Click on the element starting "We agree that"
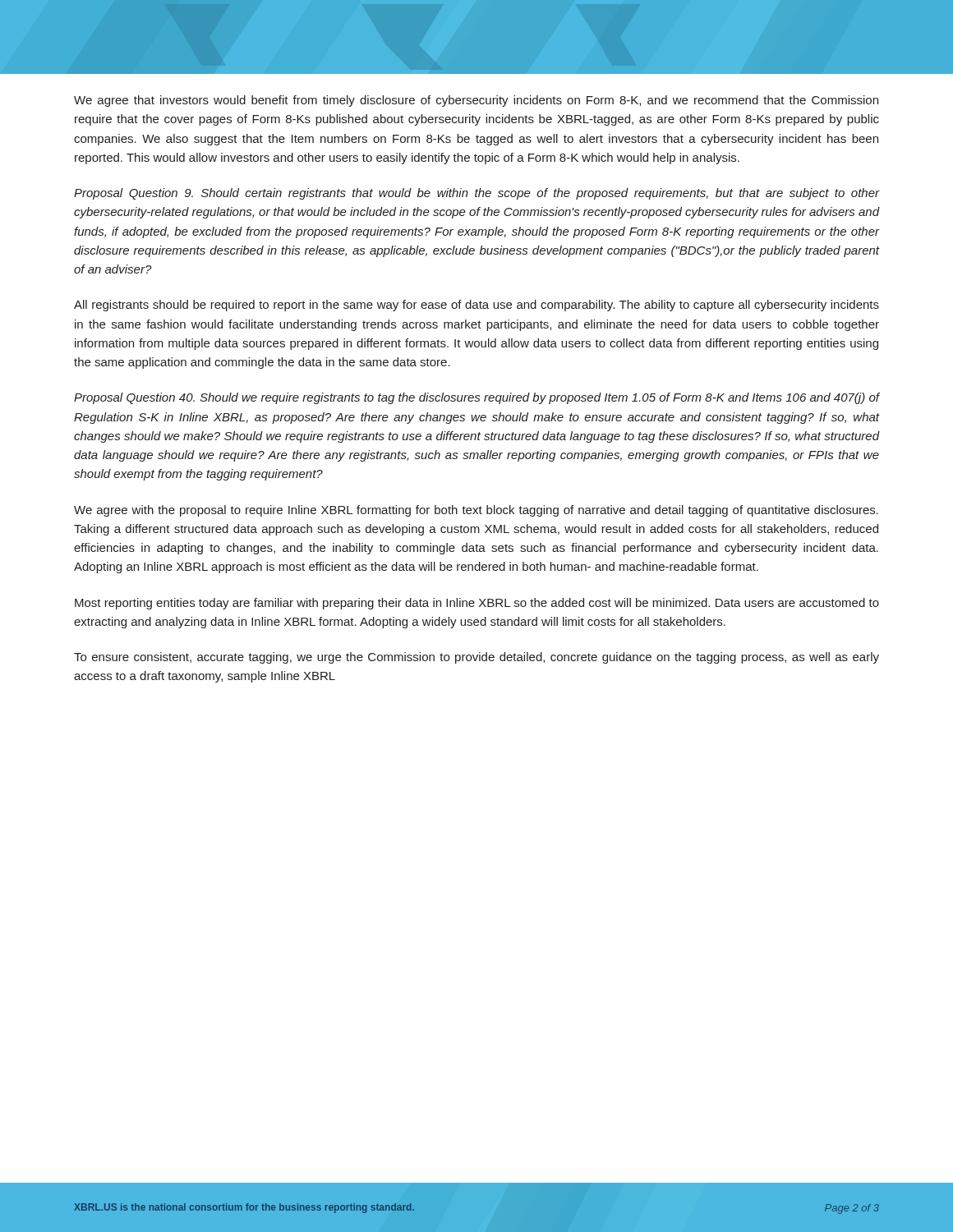The image size is (953, 1232). click(476, 128)
